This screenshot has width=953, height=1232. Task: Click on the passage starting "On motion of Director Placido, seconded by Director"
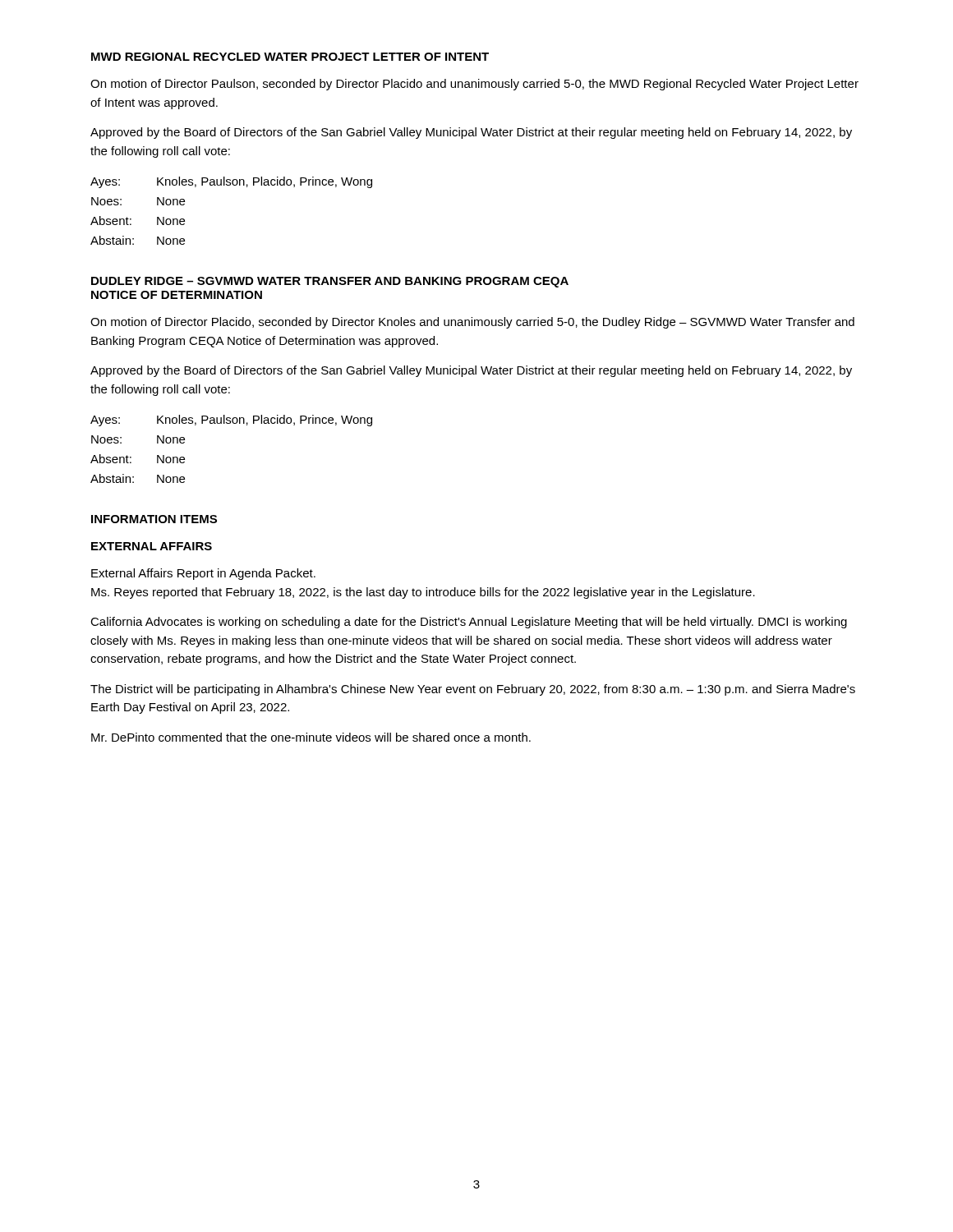(473, 331)
